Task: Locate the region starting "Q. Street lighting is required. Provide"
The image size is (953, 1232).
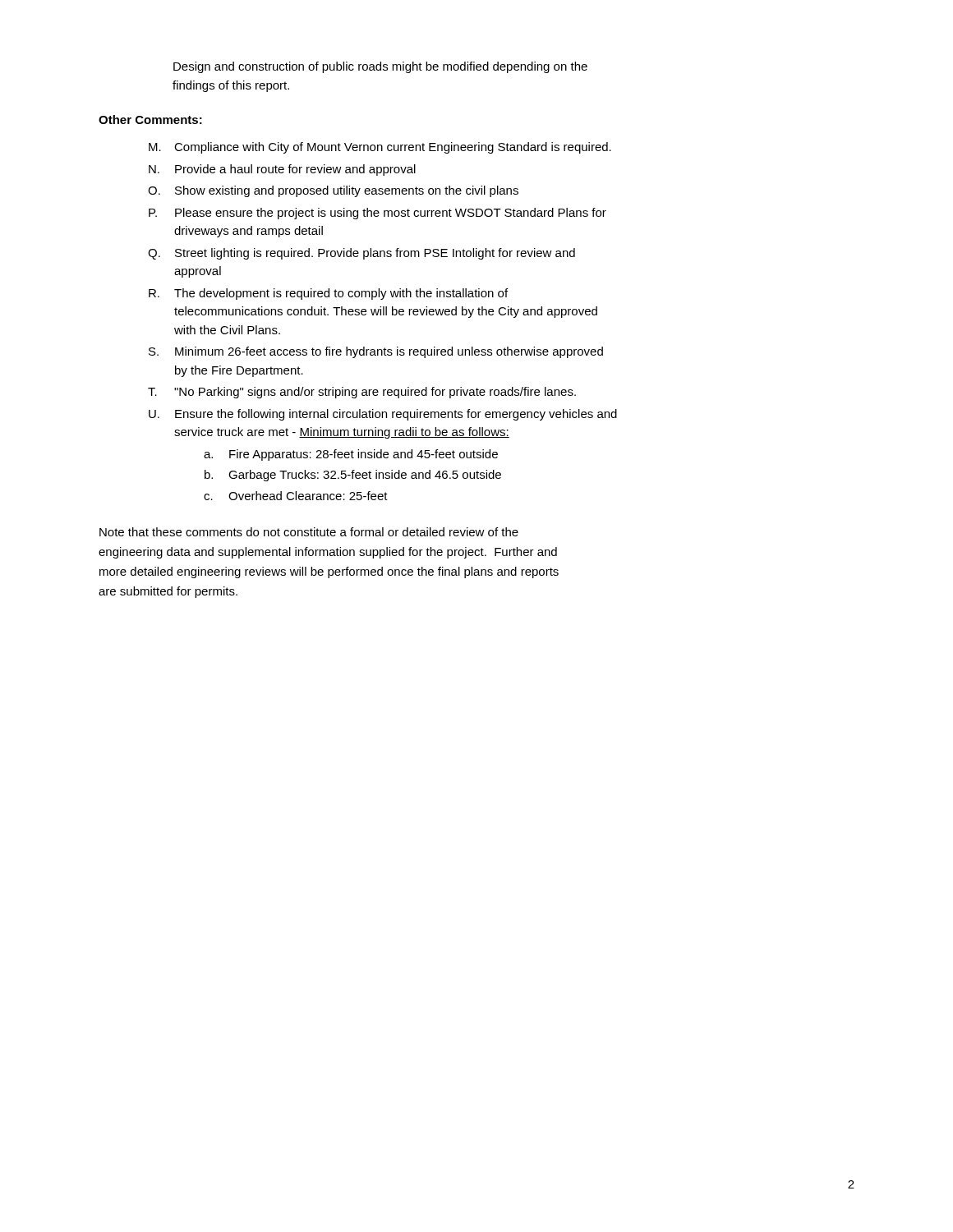Action: pos(501,262)
